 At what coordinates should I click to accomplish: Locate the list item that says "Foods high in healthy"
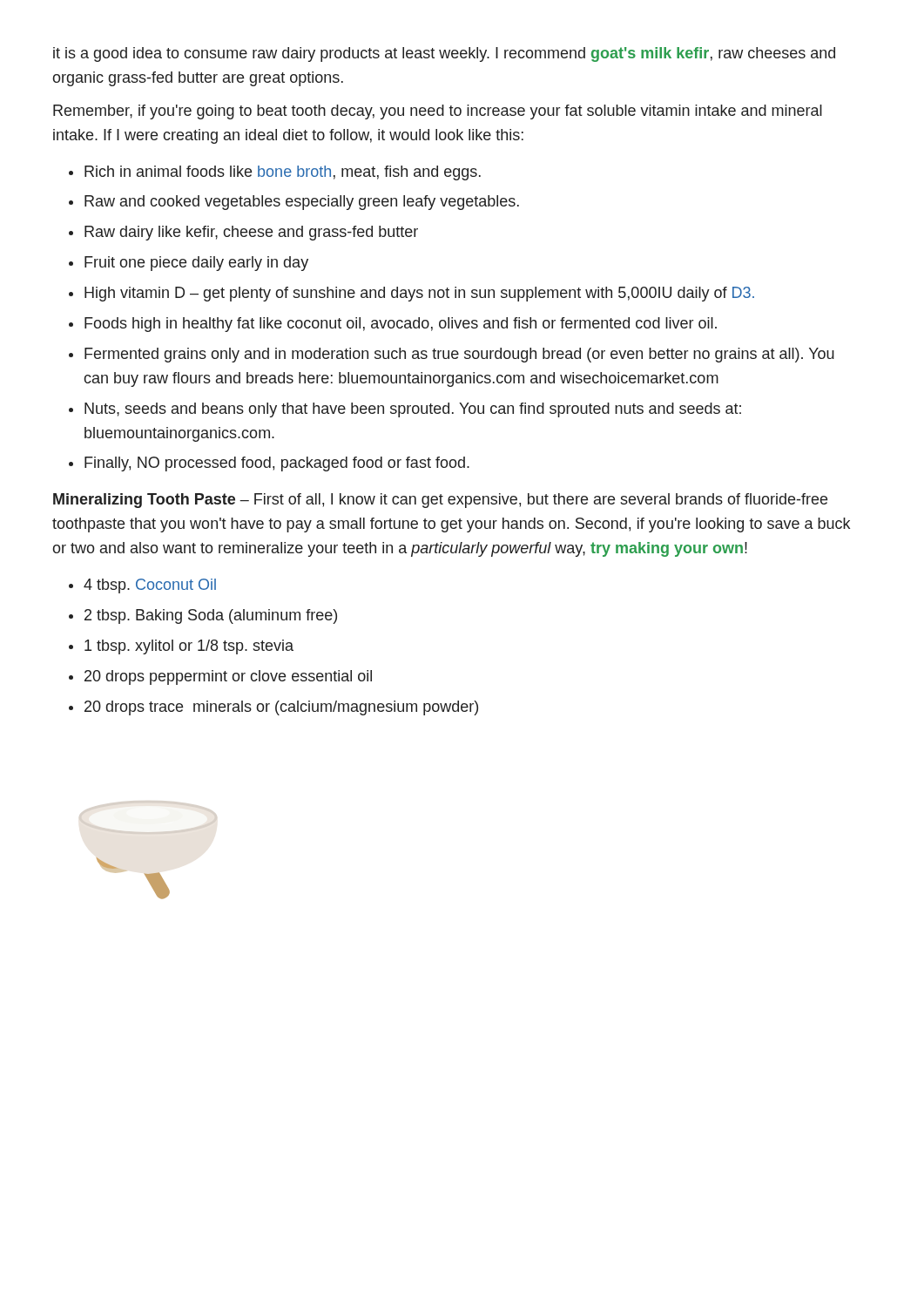click(x=401, y=323)
